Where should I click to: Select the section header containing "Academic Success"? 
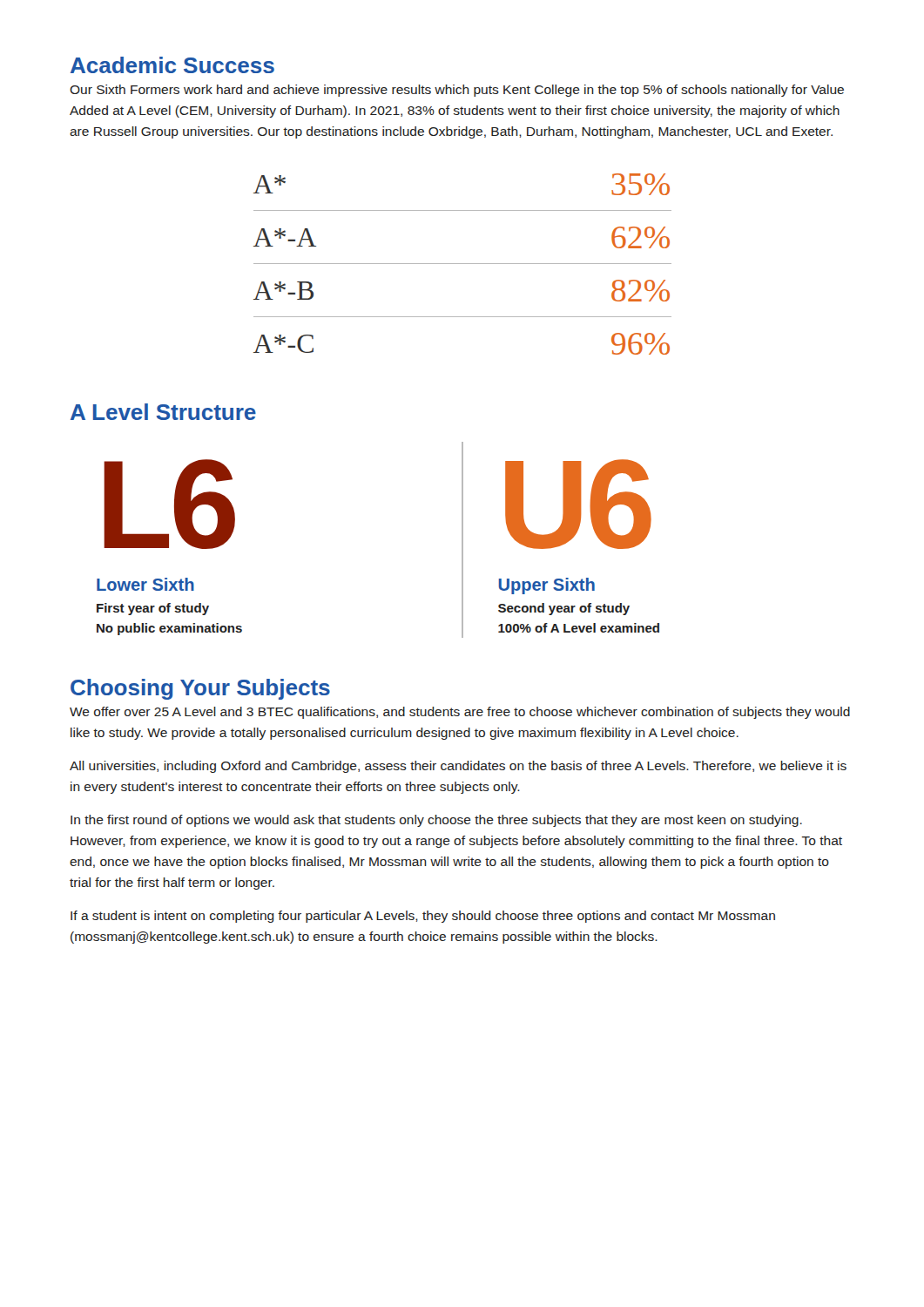172,65
